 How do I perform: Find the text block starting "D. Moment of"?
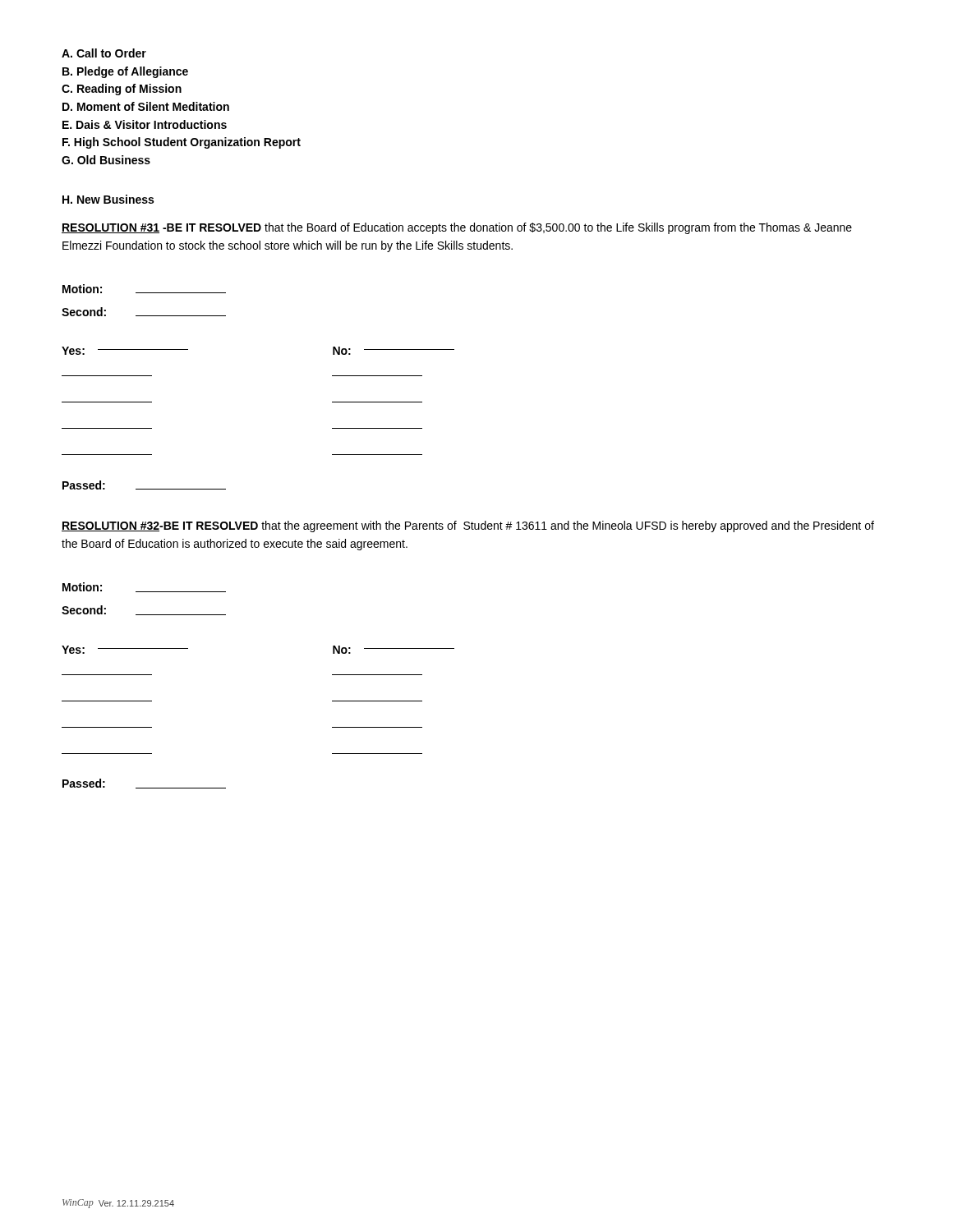146,107
